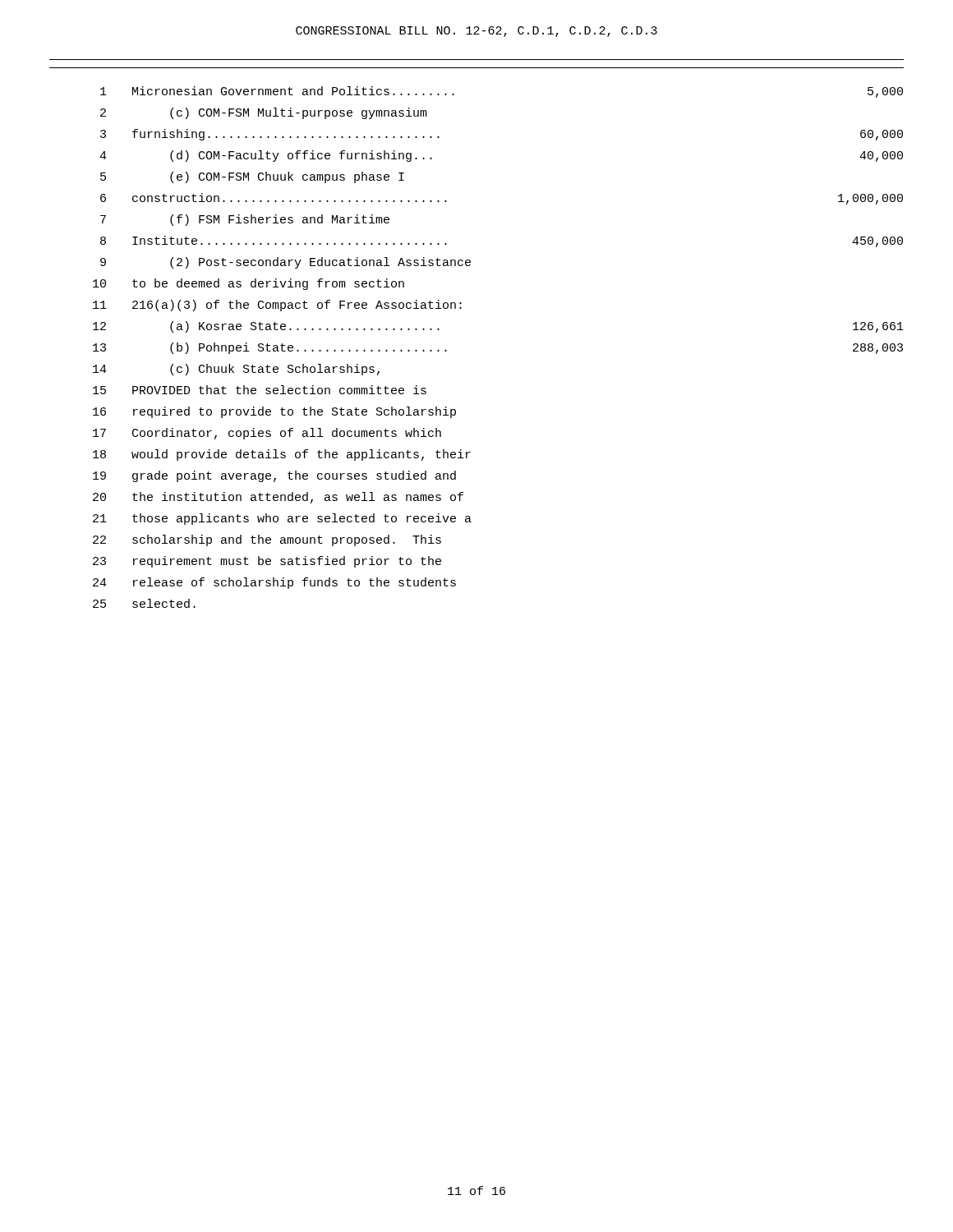953x1232 pixels.
Task: Navigate to the element starting "10 to be"
Action: coord(249,284)
